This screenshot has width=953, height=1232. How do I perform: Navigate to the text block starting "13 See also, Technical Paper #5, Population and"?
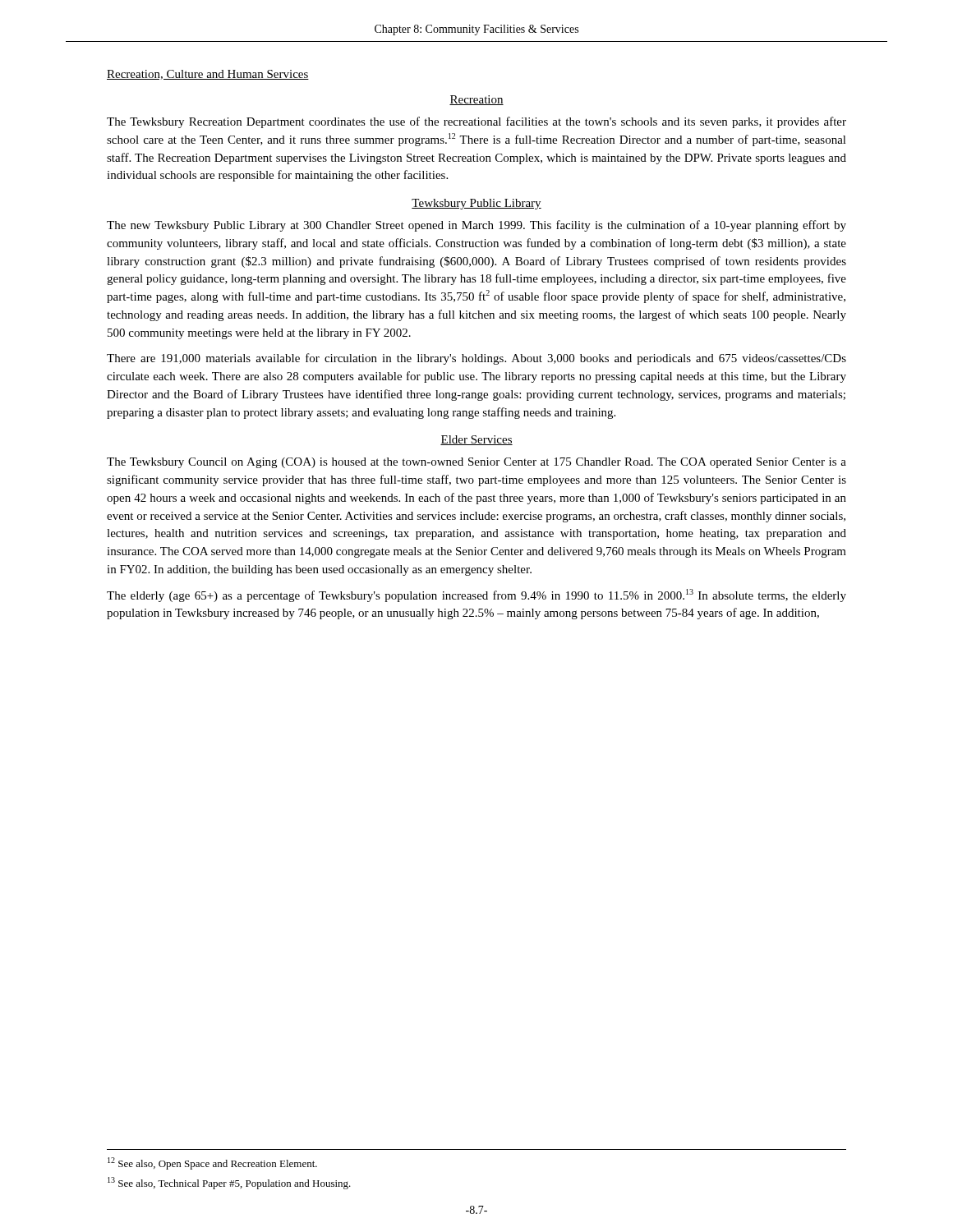tap(229, 1183)
